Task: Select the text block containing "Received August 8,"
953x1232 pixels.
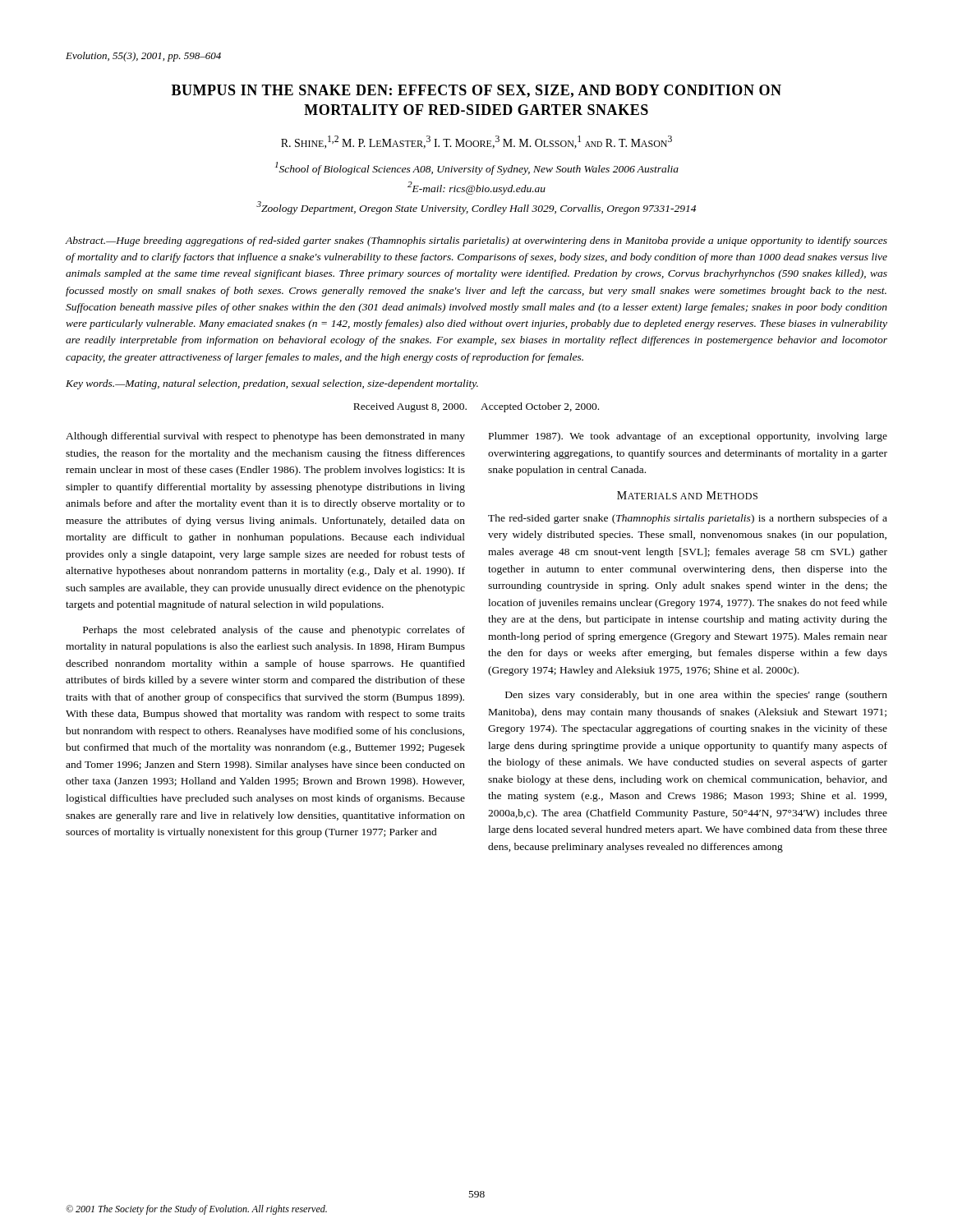Action: [476, 406]
